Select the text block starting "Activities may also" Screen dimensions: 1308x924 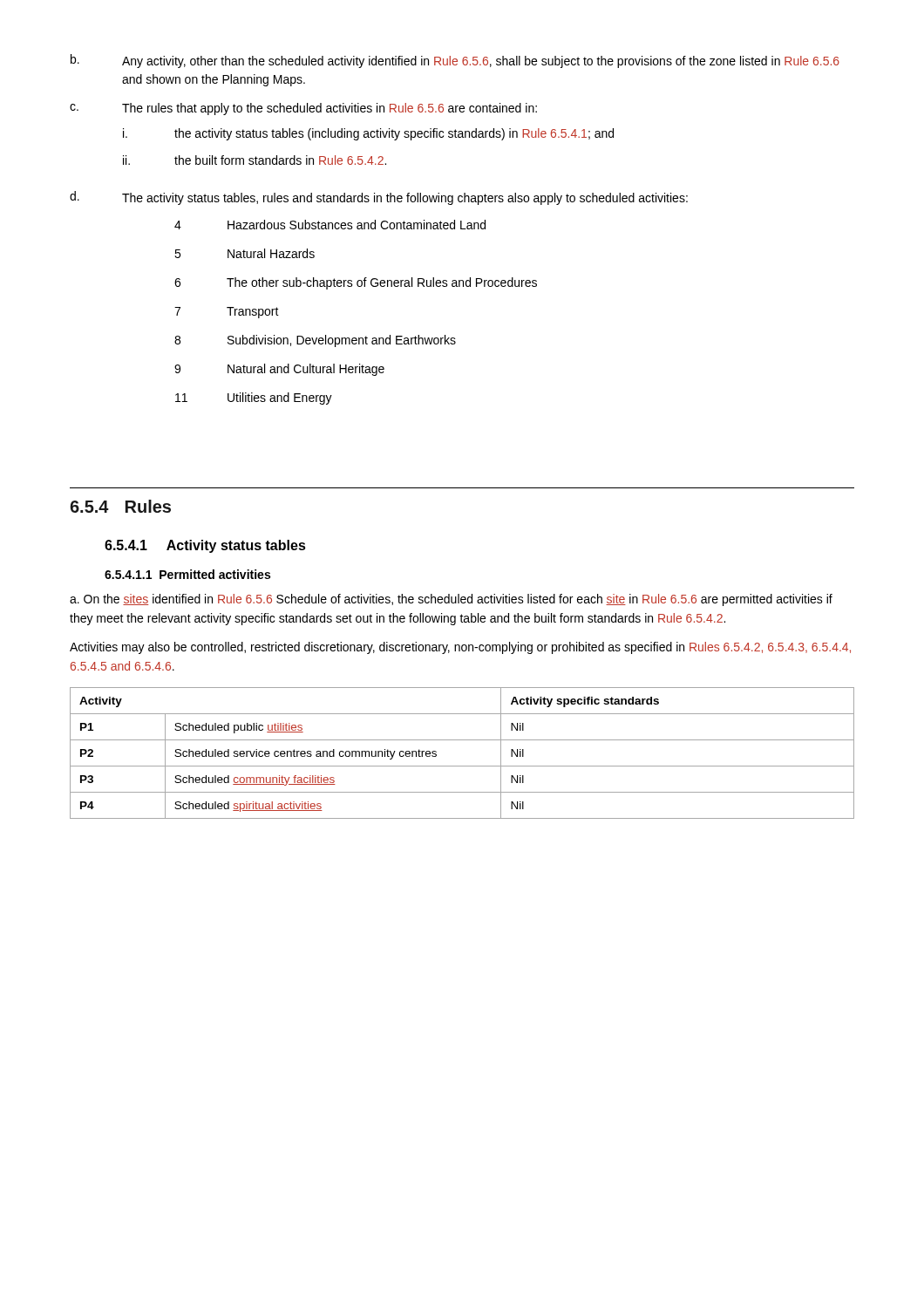461,657
